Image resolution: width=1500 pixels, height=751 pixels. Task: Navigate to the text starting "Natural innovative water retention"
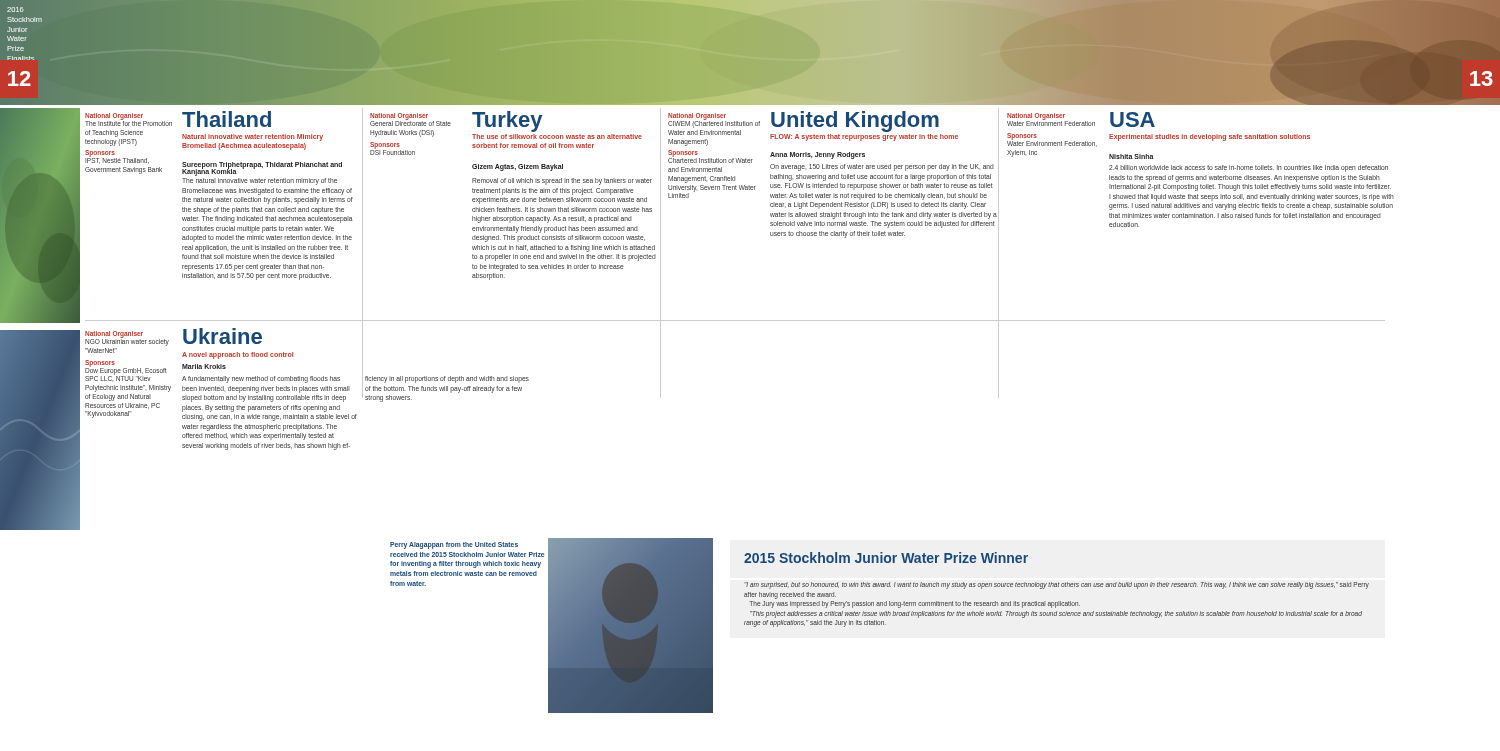pyautogui.click(x=269, y=141)
